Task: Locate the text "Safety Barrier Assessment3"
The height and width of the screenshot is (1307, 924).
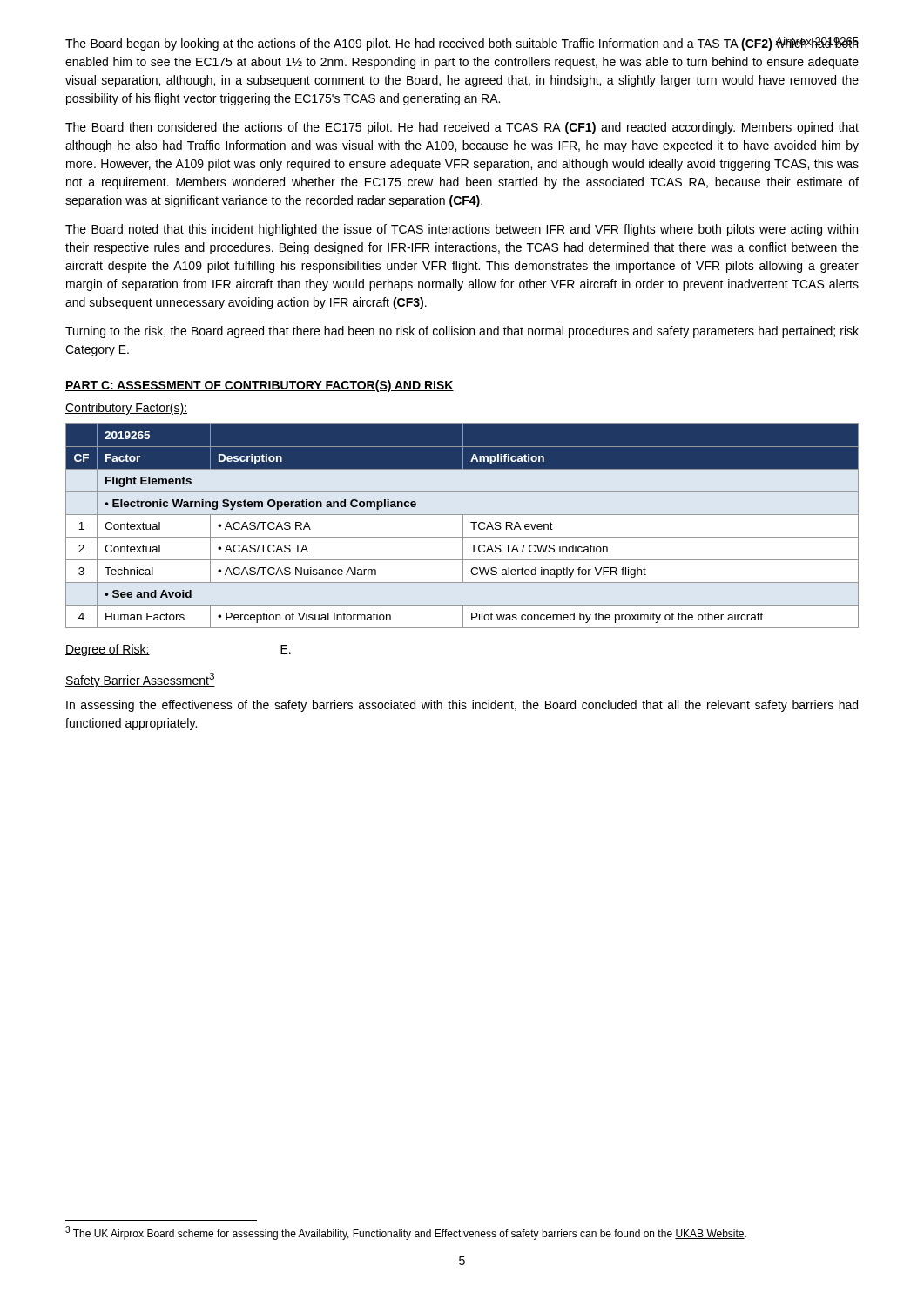Action: (x=140, y=679)
